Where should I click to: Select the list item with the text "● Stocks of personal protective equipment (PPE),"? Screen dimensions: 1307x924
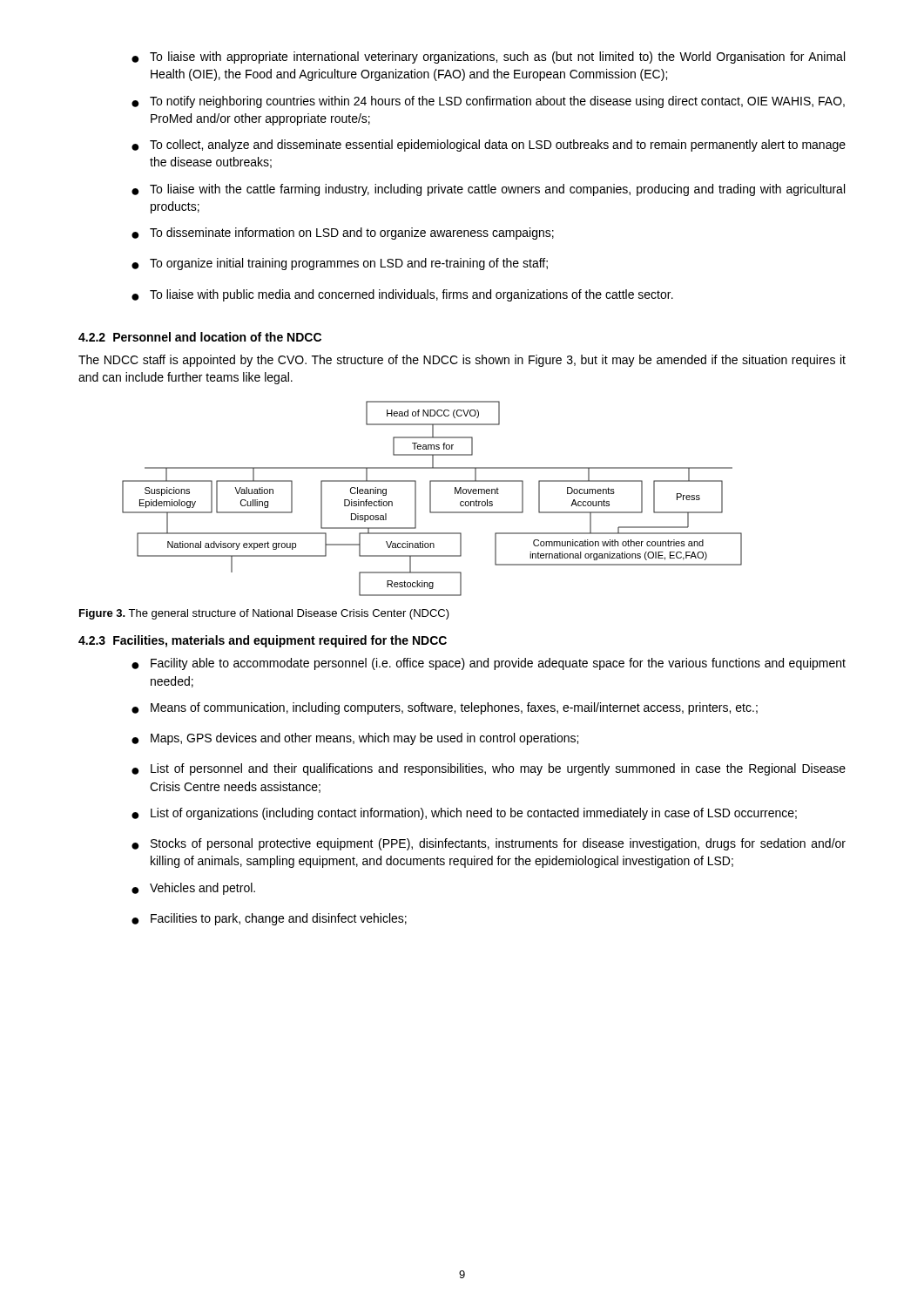tap(488, 852)
